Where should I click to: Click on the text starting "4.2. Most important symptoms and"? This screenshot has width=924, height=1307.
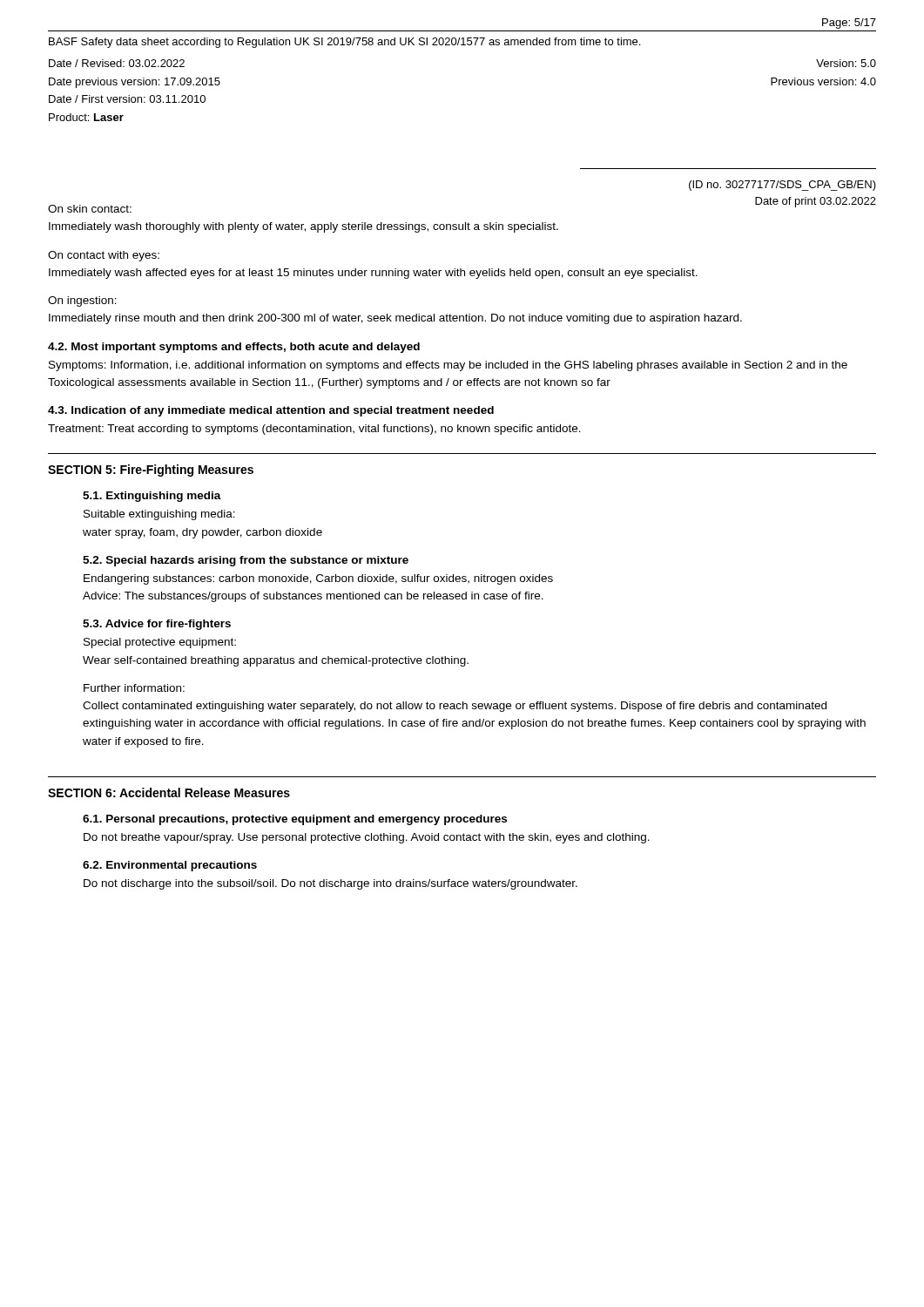tap(234, 346)
